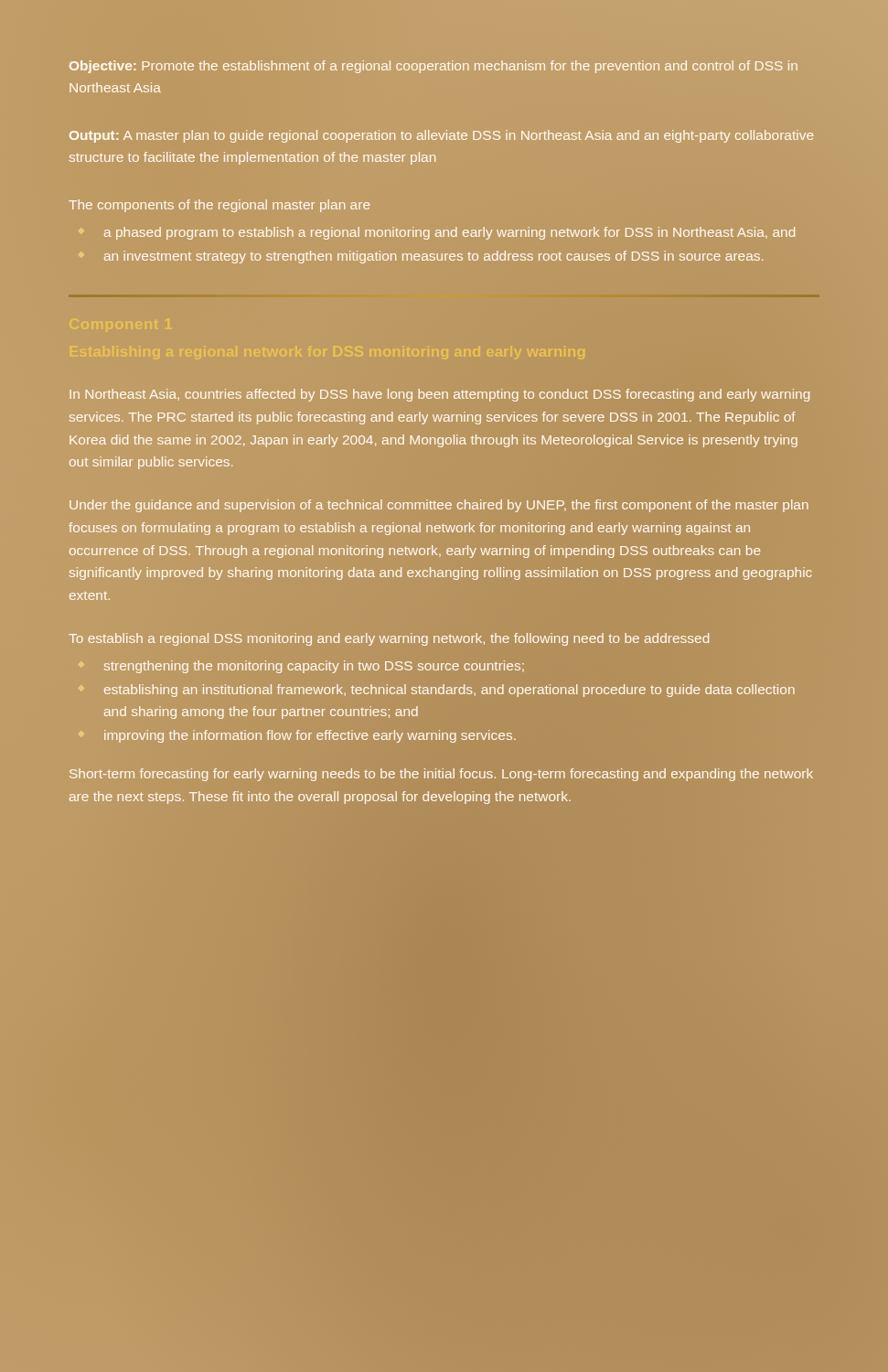
Task: Navigate to the block starting "a phased program"
Action: 450,232
